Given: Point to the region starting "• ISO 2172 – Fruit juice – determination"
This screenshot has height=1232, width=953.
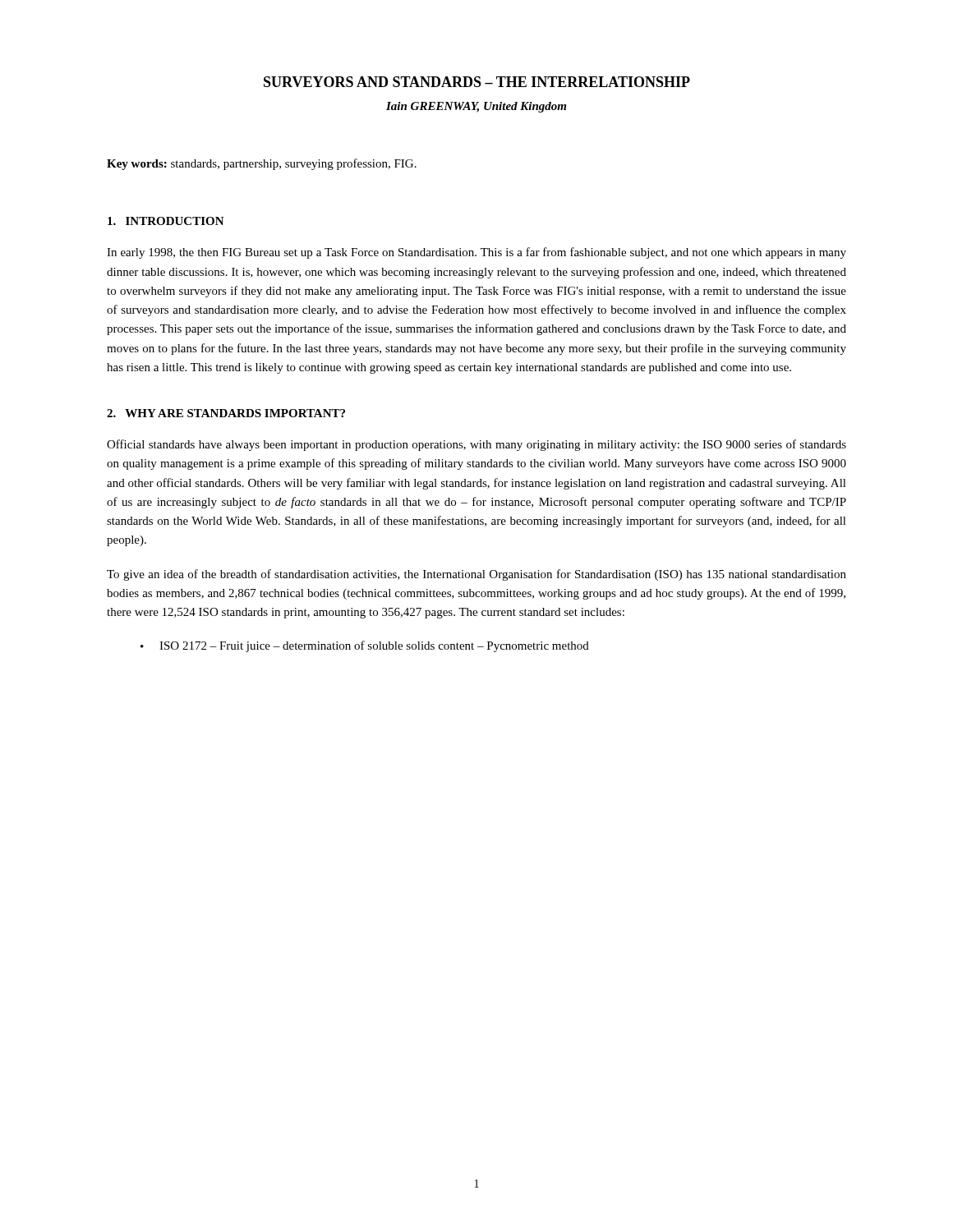Looking at the screenshot, I should (364, 647).
